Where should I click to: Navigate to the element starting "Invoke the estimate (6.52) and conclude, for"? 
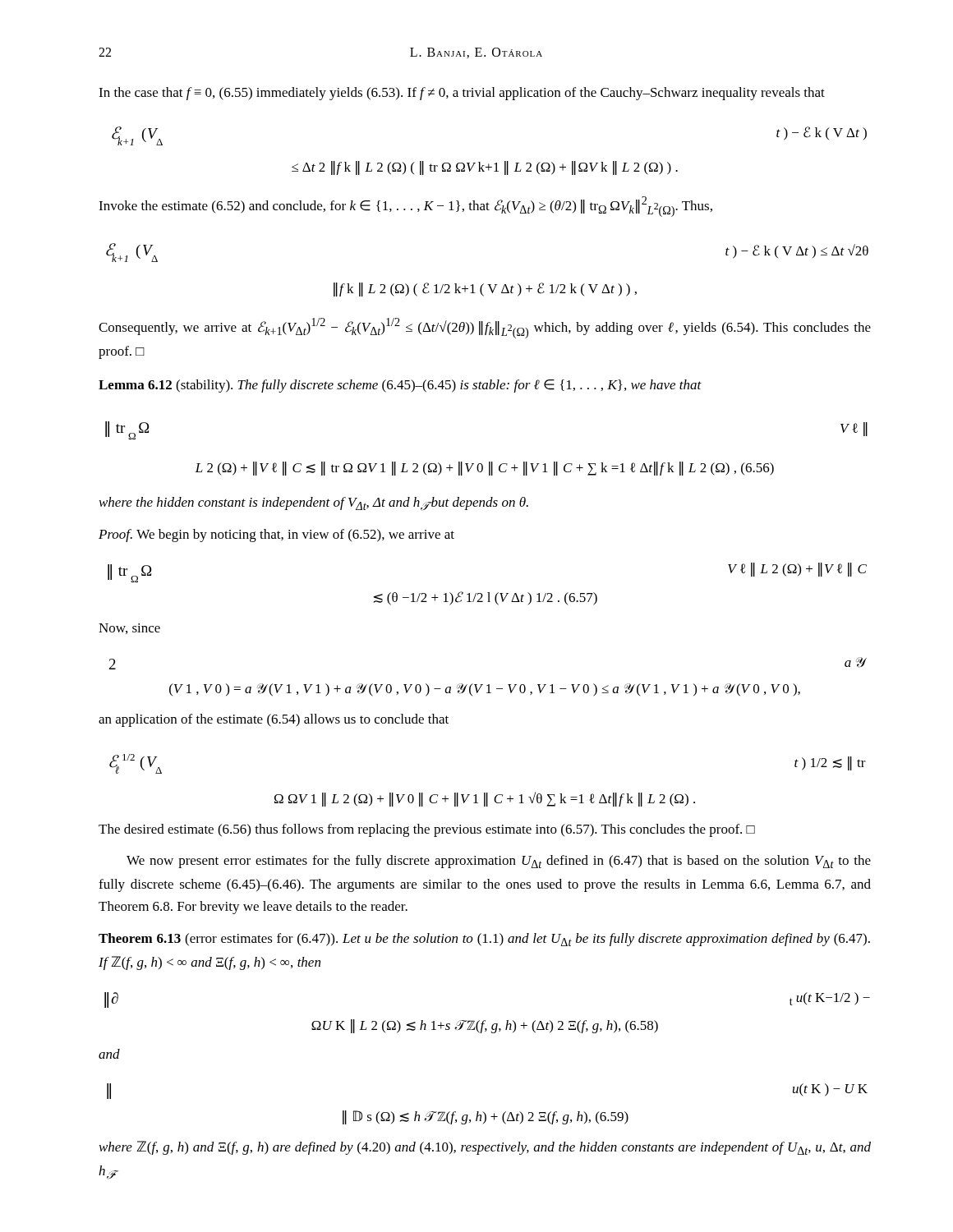pyautogui.click(x=406, y=205)
